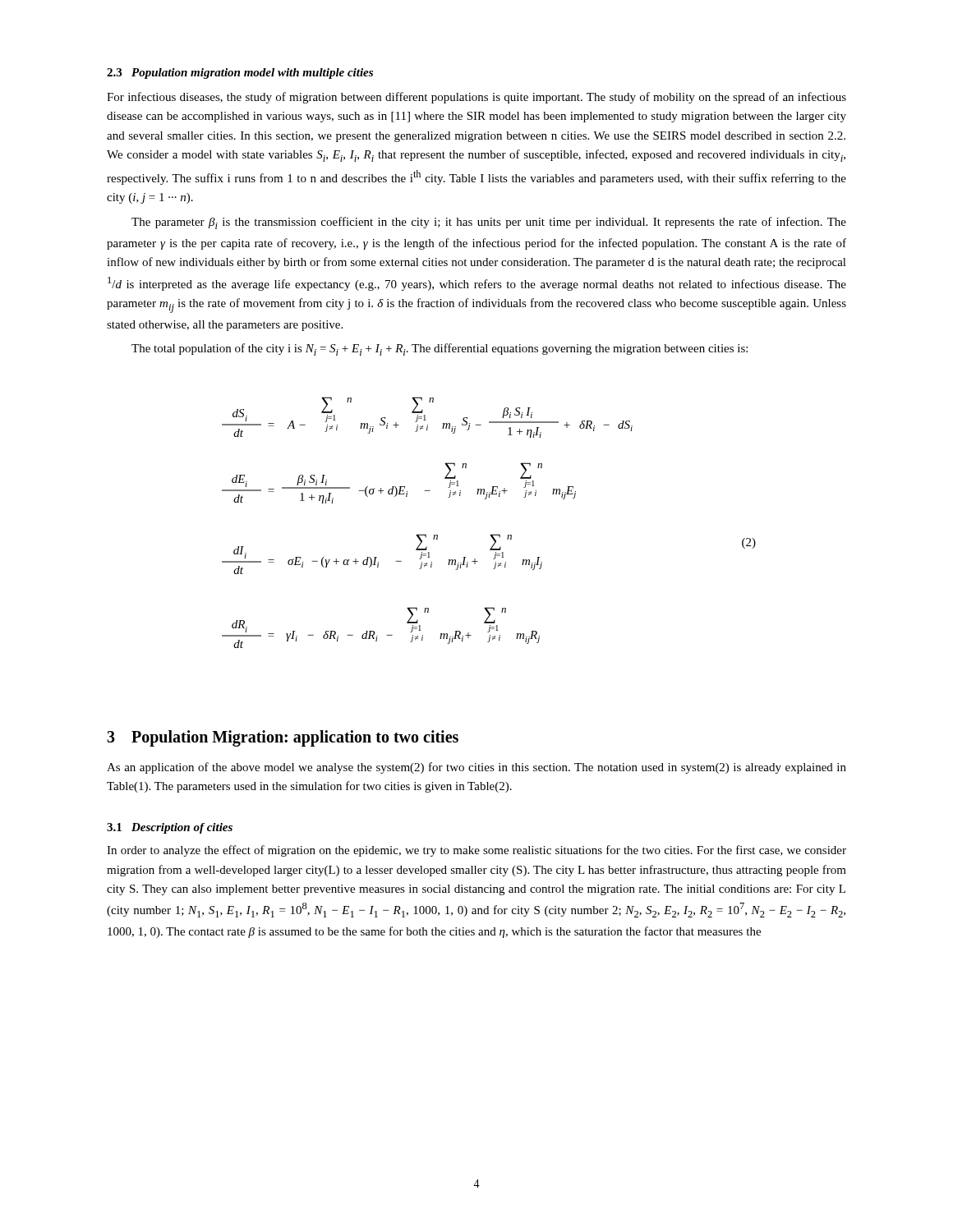Click the passage that begins "The parameter βi is the transmission"
This screenshot has height=1232, width=953.
(476, 273)
